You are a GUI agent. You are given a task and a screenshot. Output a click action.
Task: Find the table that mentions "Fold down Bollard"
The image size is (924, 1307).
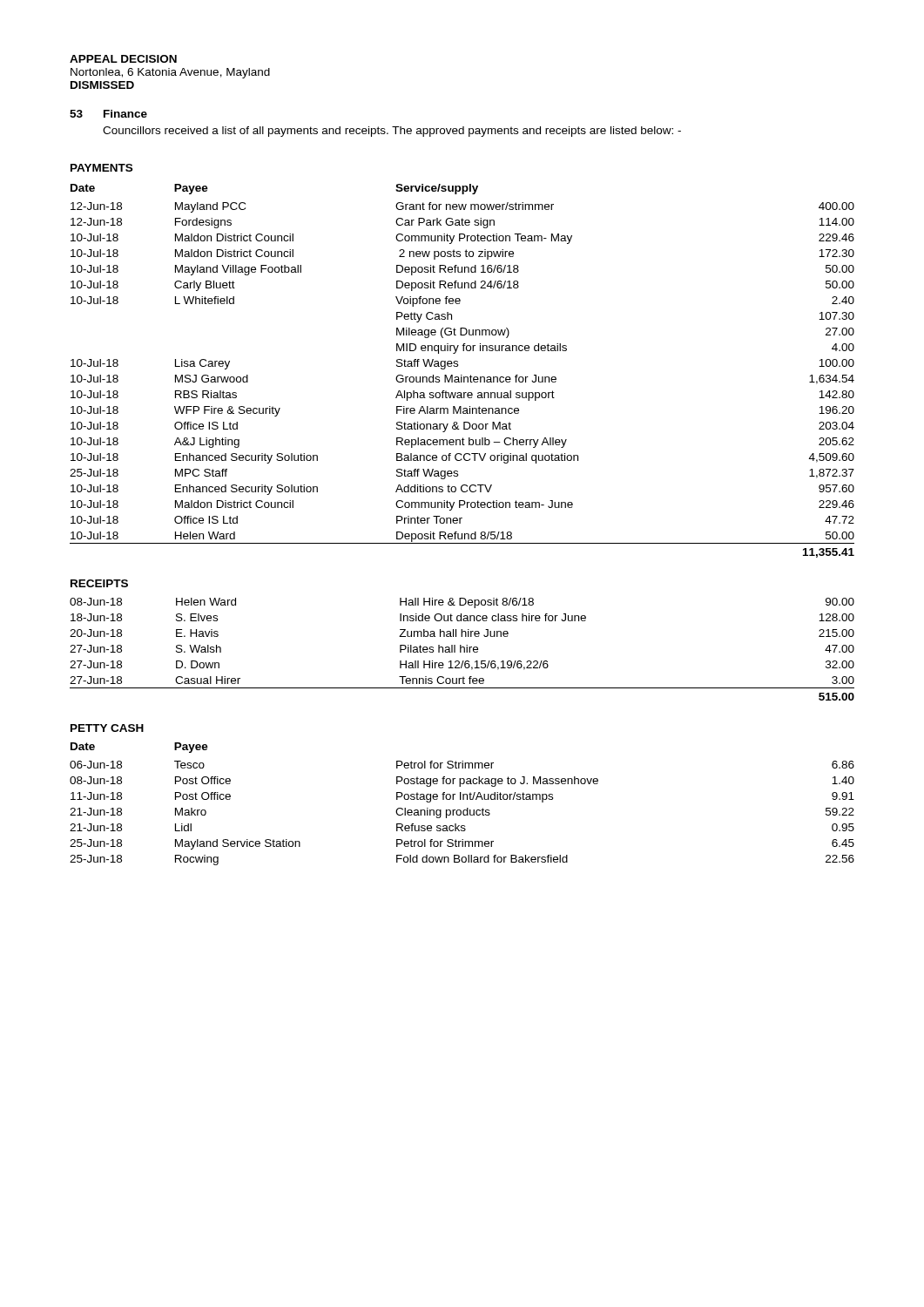point(462,802)
